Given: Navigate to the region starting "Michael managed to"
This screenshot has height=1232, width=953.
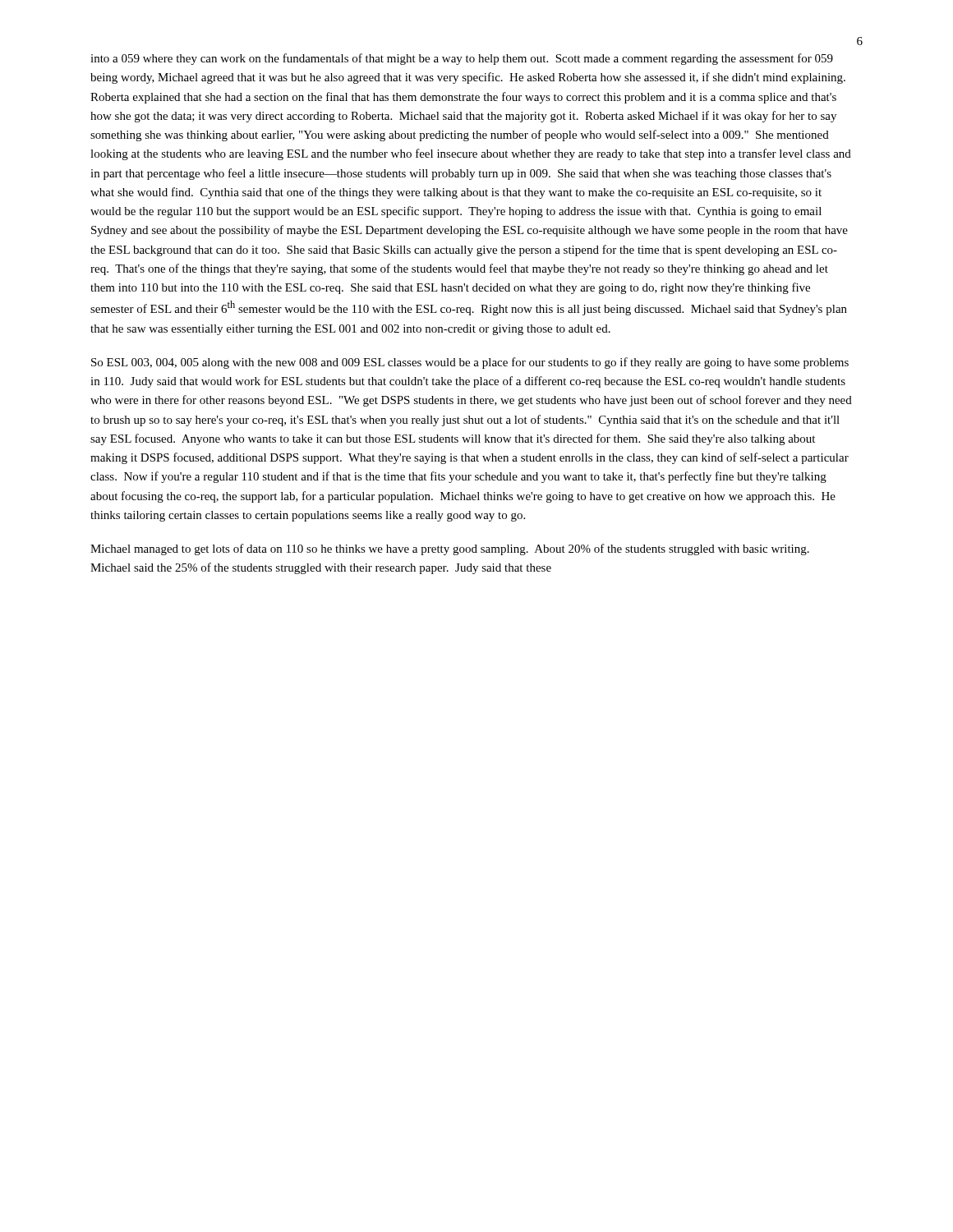Looking at the screenshot, I should 452,558.
